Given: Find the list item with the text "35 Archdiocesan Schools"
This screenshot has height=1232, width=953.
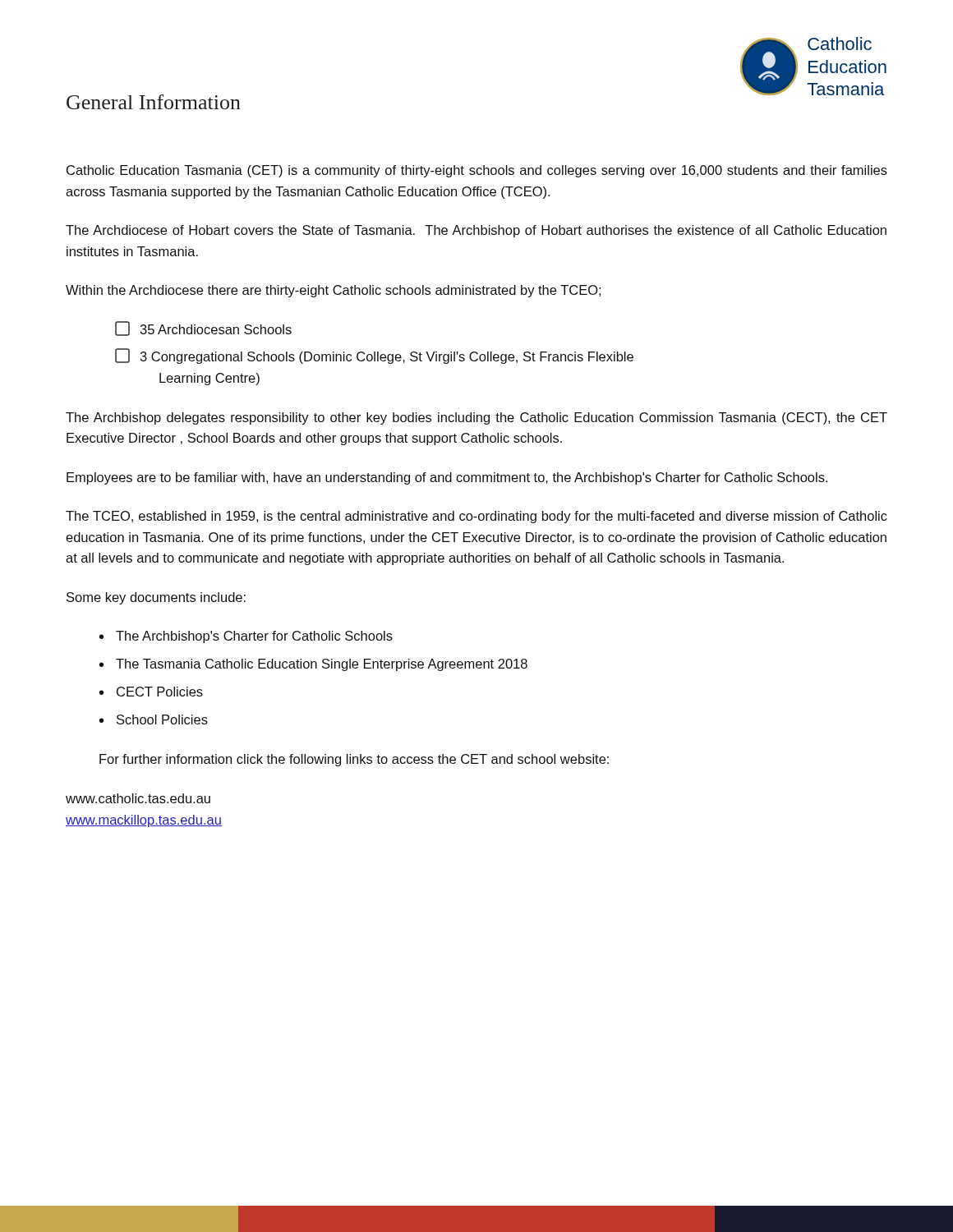Looking at the screenshot, I should click(x=203, y=331).
